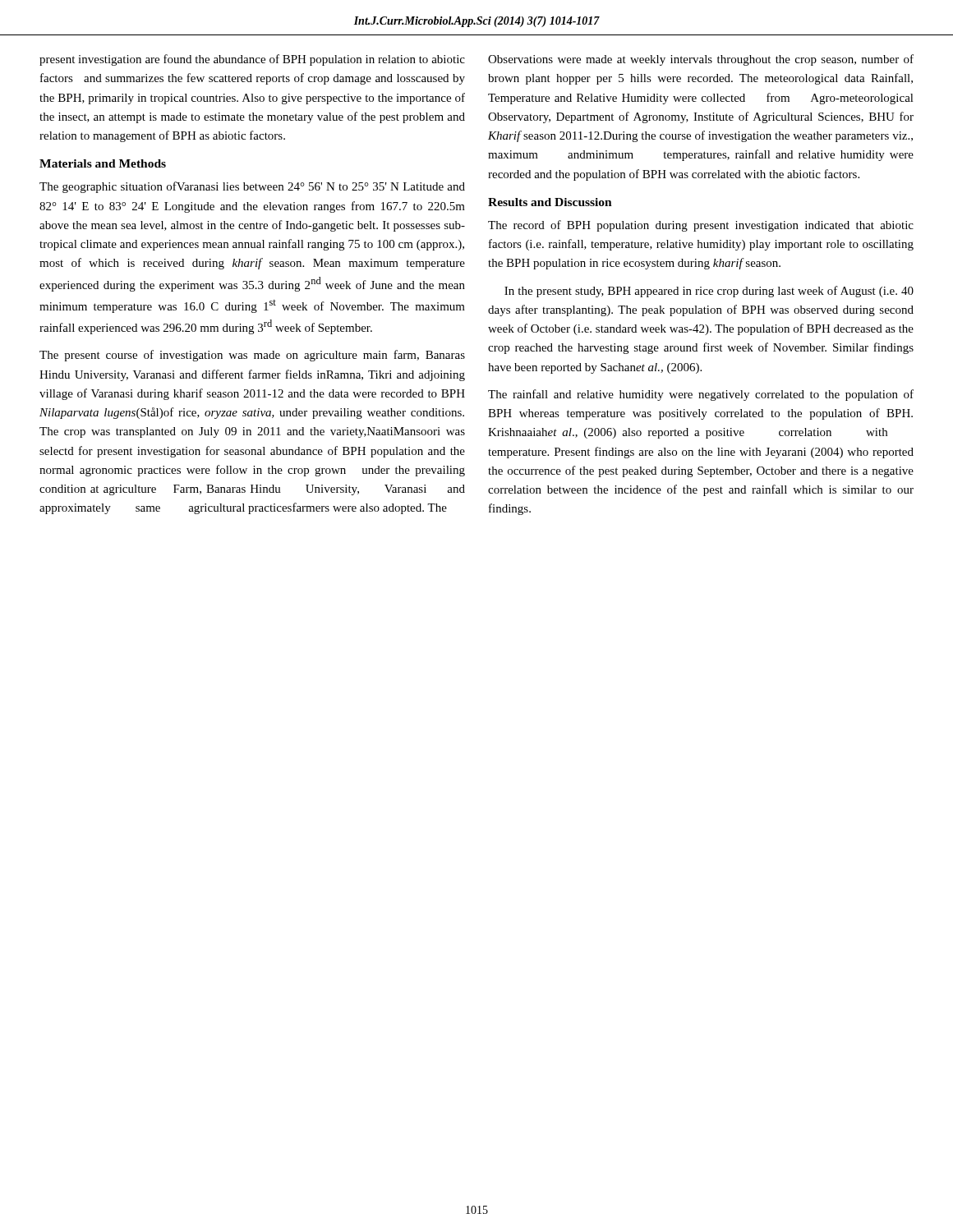Where does it say "Materials and Methods"?
Screen dimensions: 1232x953
[x=103, y=163]
